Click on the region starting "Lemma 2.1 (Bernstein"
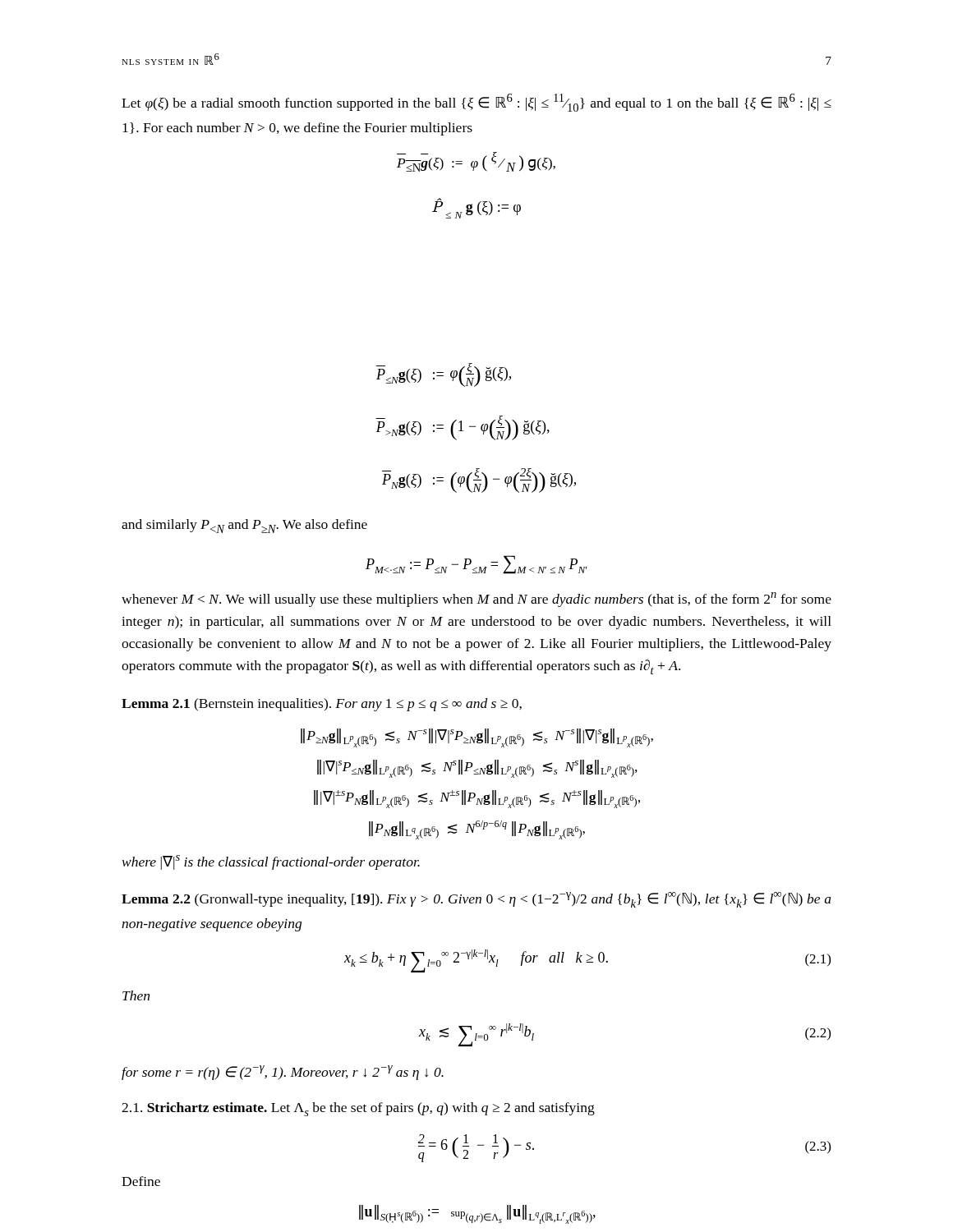This screenshot has width=953, height=1232. click(476, 704)
